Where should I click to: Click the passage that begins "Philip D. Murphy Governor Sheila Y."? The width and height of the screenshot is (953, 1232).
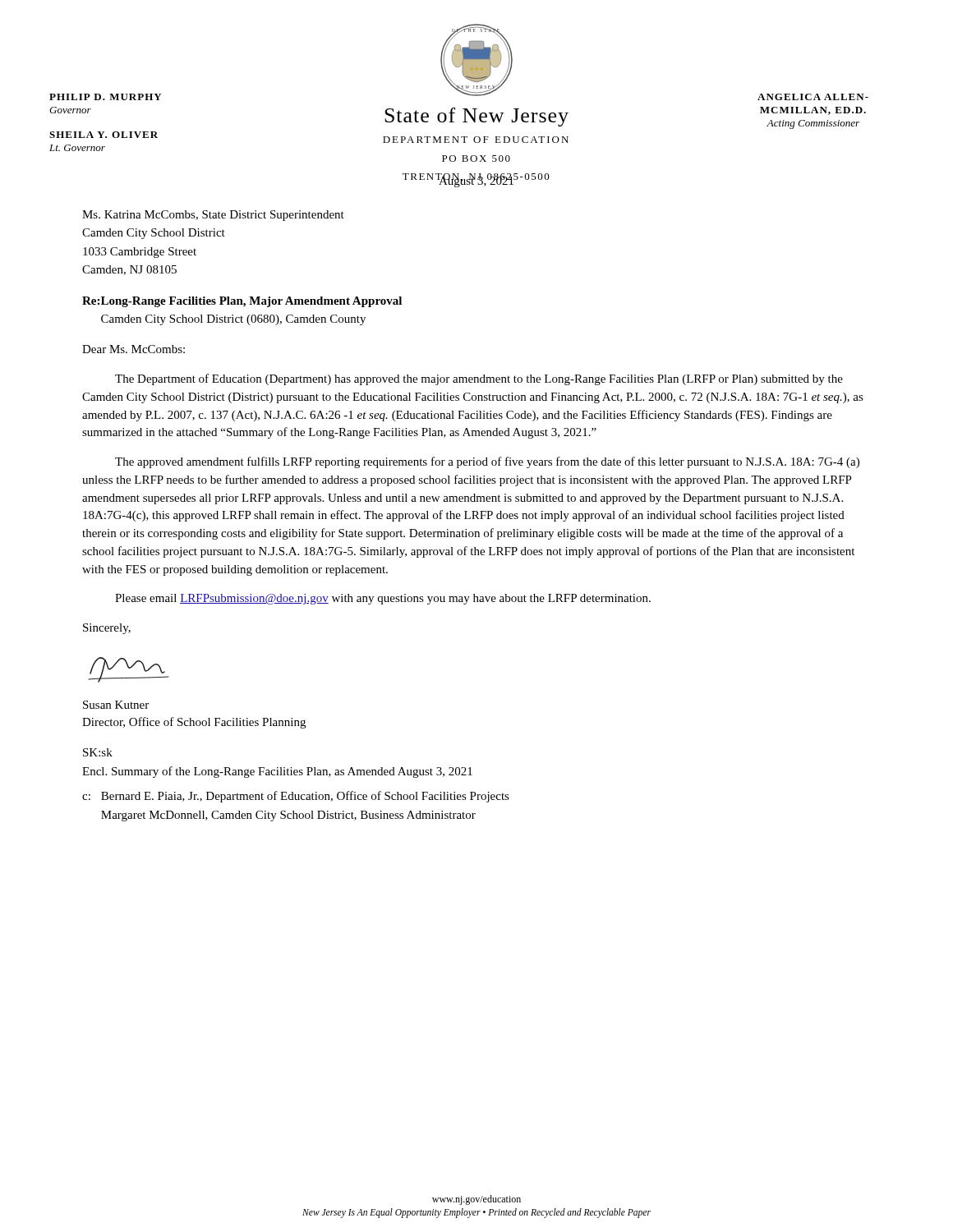pyautogui.click(x=115, y=122)
